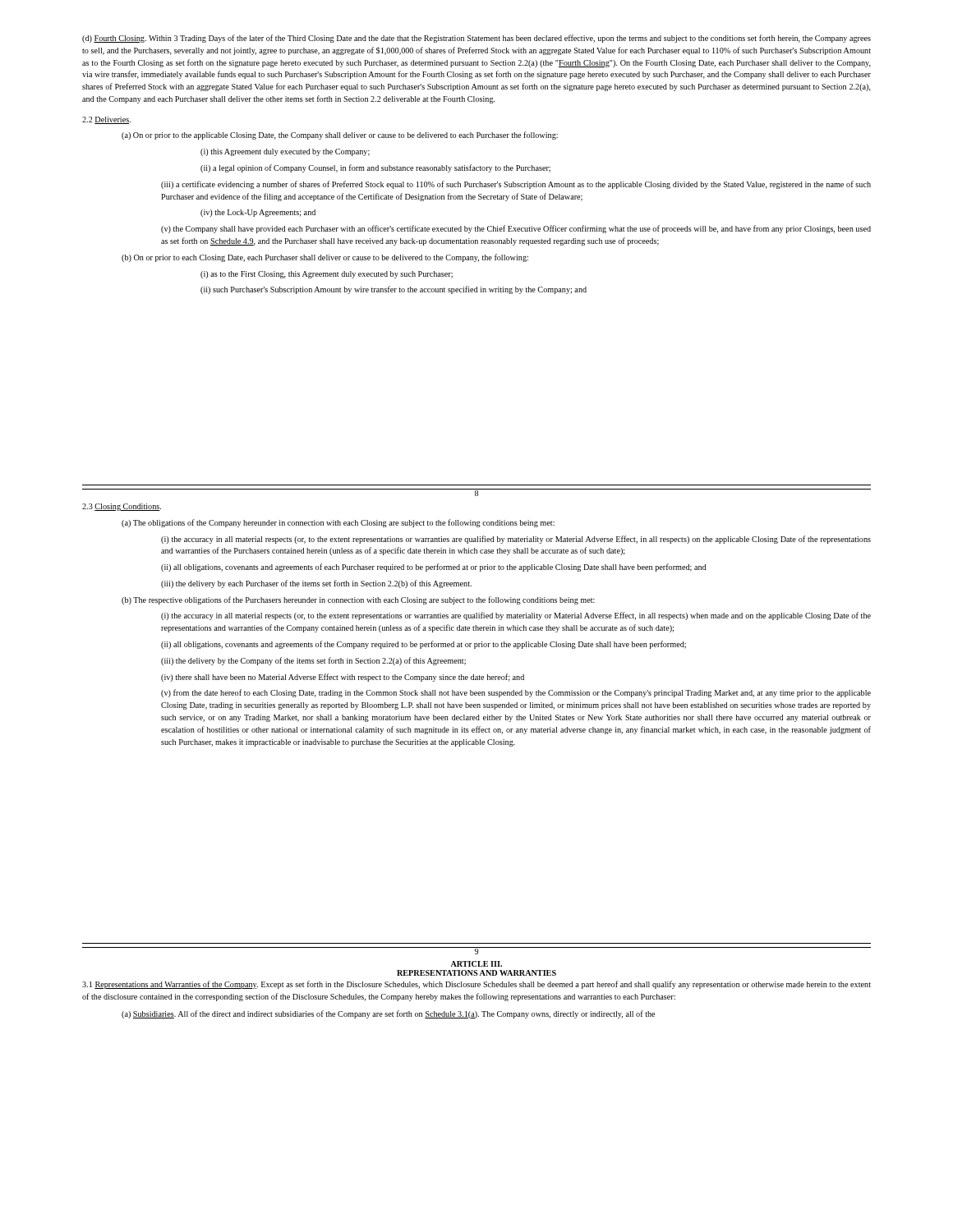The height and width of the screenshot is (1232, 953).
Task: Select the list item that says "(iii) a certificate evidencing a number of"
Action: 516,190
